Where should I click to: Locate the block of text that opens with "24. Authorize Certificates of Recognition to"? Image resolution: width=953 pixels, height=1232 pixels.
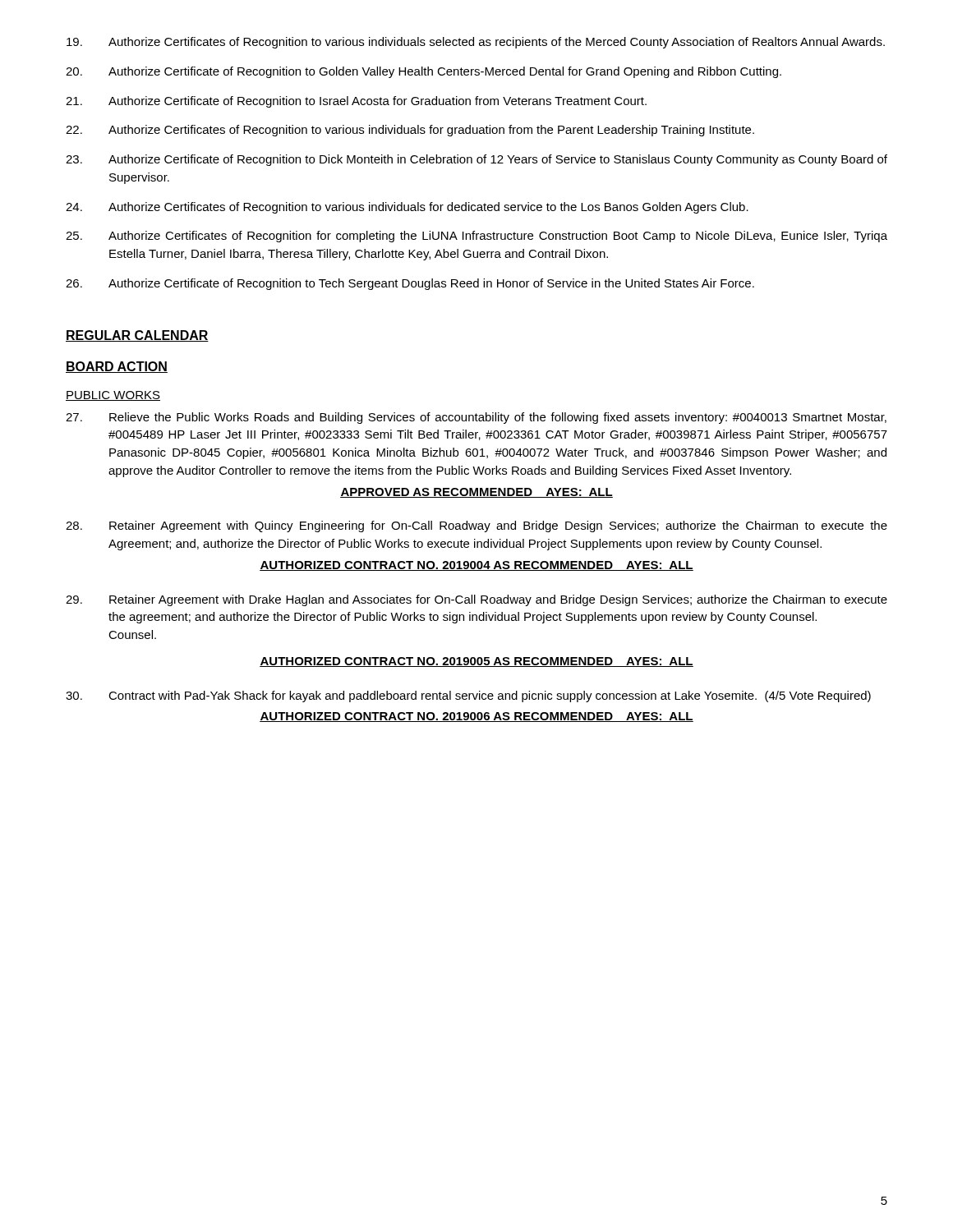coord(476,206)
